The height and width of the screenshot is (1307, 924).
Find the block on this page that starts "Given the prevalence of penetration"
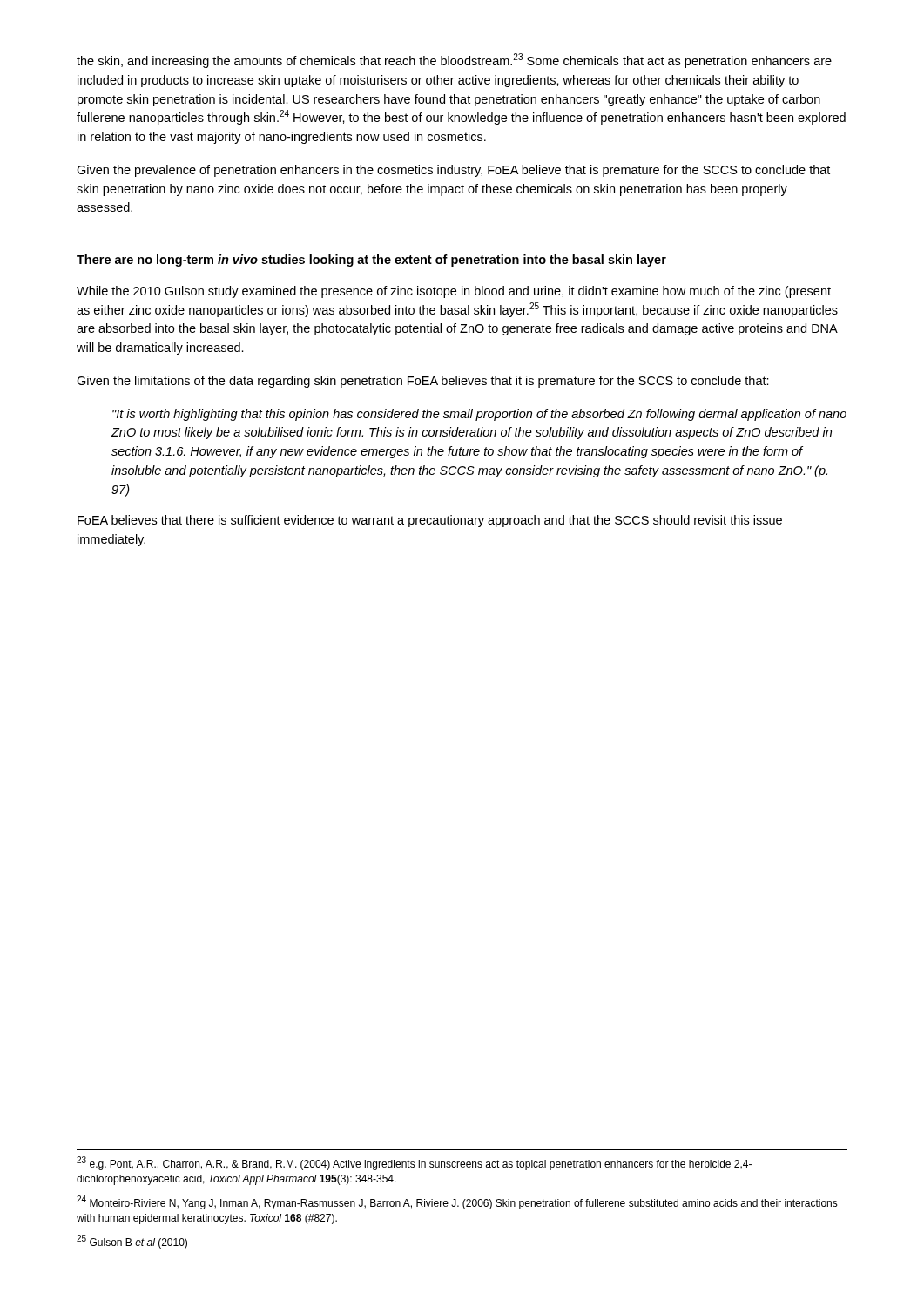coord(453,189)
